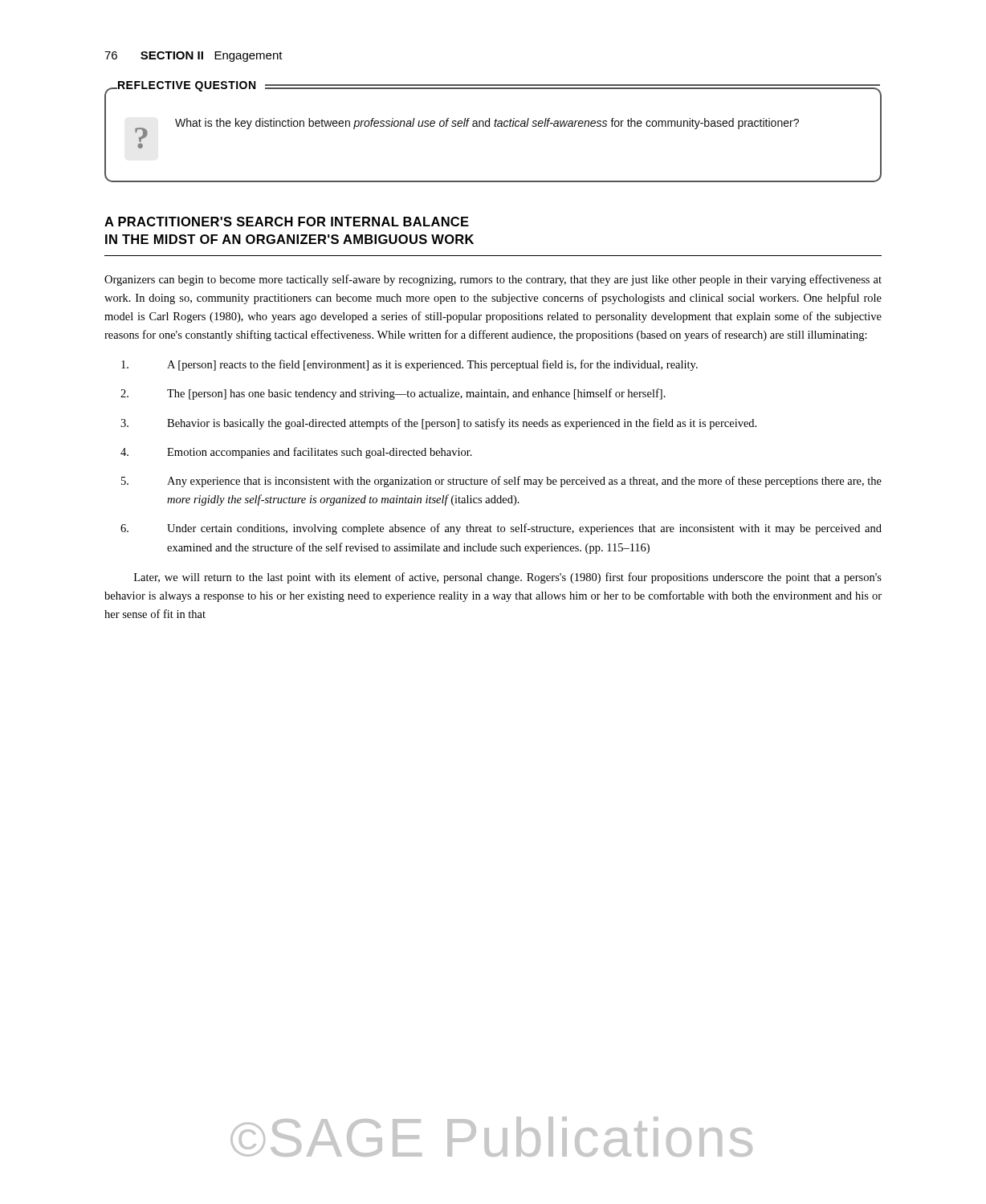986x1204 pixels.
Task: Select the text block containing "What is the key distinction between professional"
Action: (x=487, y=123)
